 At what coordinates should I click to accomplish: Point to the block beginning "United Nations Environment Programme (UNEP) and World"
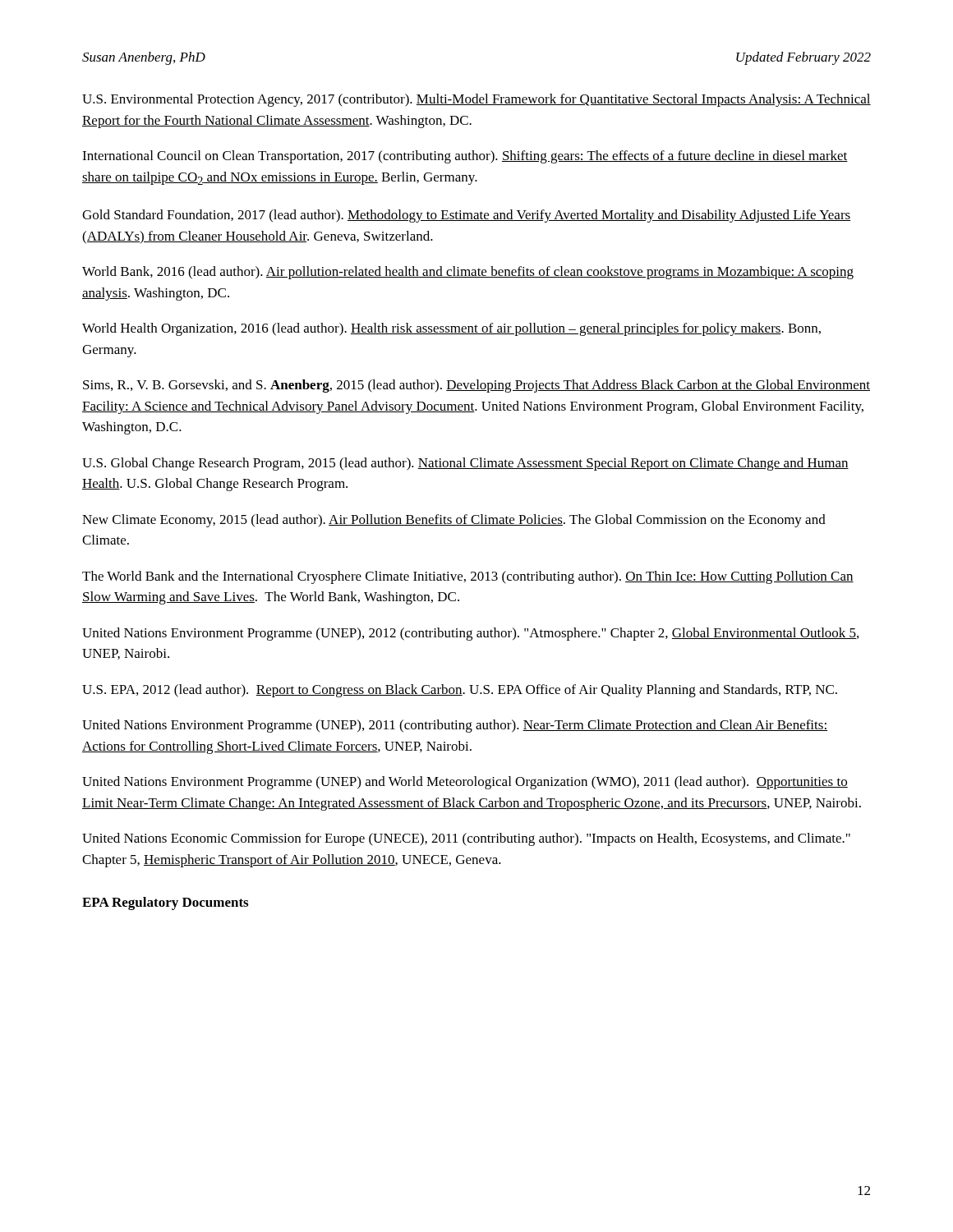click(x=472, y=792)
